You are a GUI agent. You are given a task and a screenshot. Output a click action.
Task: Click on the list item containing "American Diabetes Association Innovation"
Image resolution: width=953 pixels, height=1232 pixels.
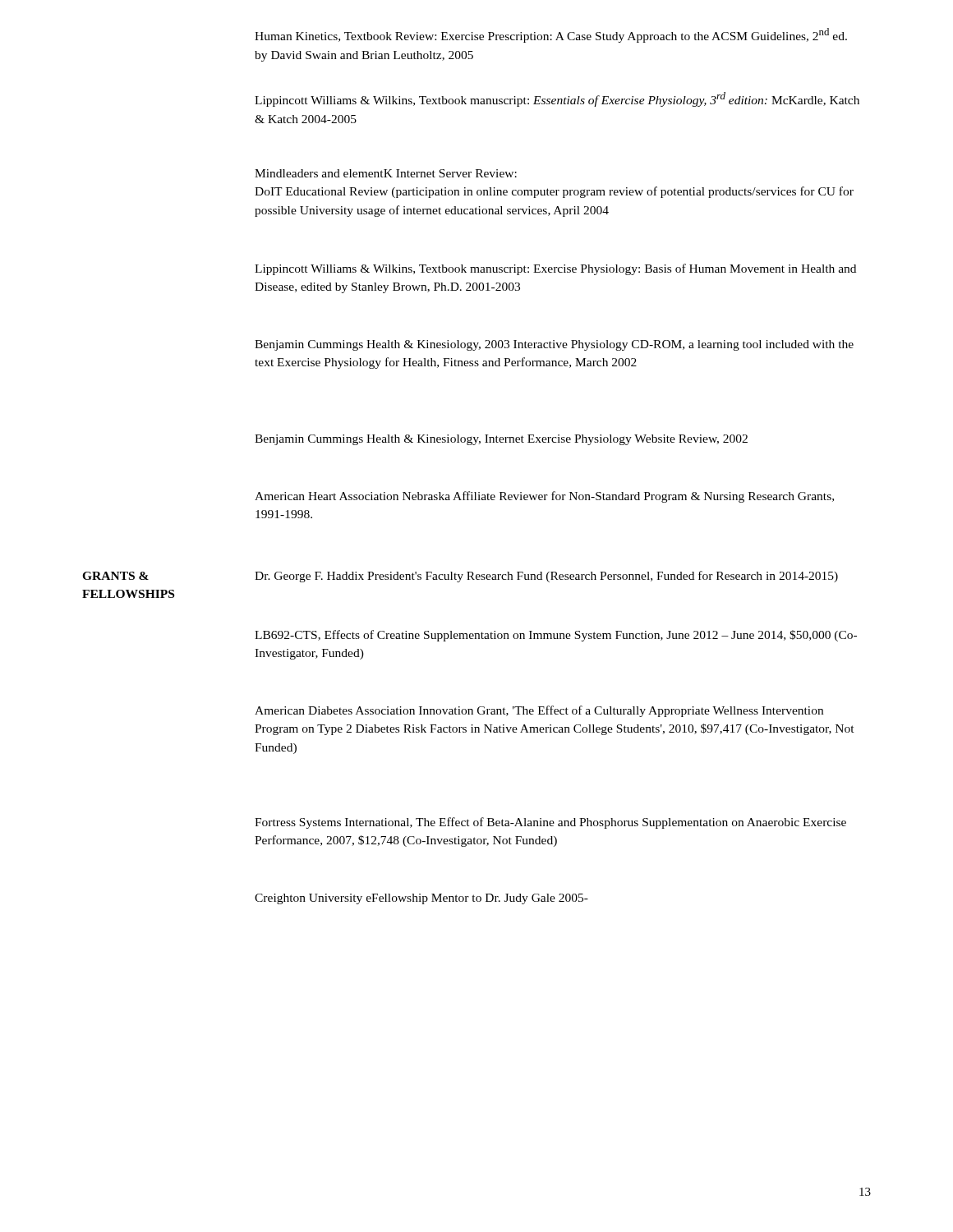click(554, 729)
